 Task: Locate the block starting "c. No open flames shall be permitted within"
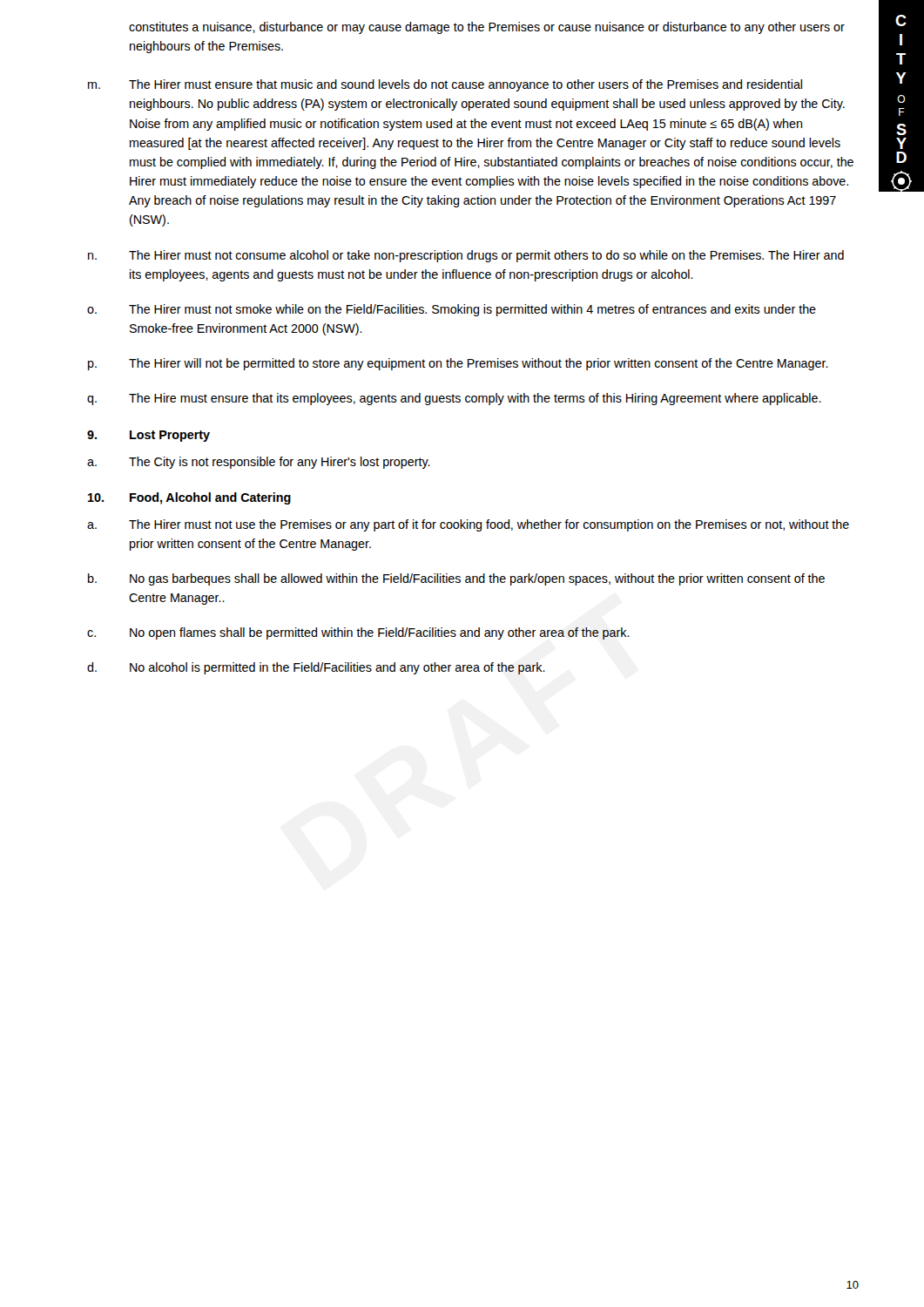473,633
